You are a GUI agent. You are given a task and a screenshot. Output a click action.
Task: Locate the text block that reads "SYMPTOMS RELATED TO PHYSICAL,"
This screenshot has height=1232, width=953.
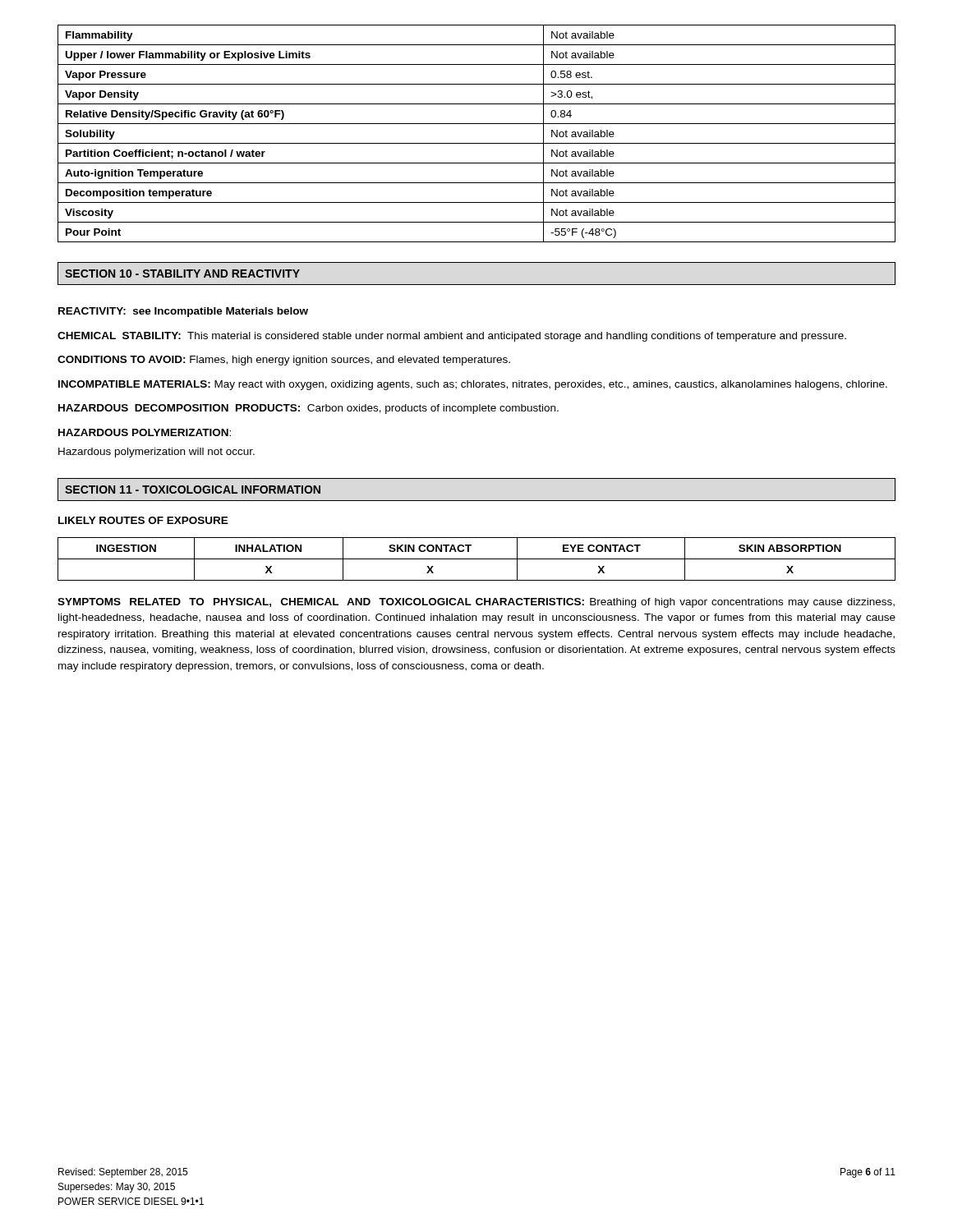point(476,633)
